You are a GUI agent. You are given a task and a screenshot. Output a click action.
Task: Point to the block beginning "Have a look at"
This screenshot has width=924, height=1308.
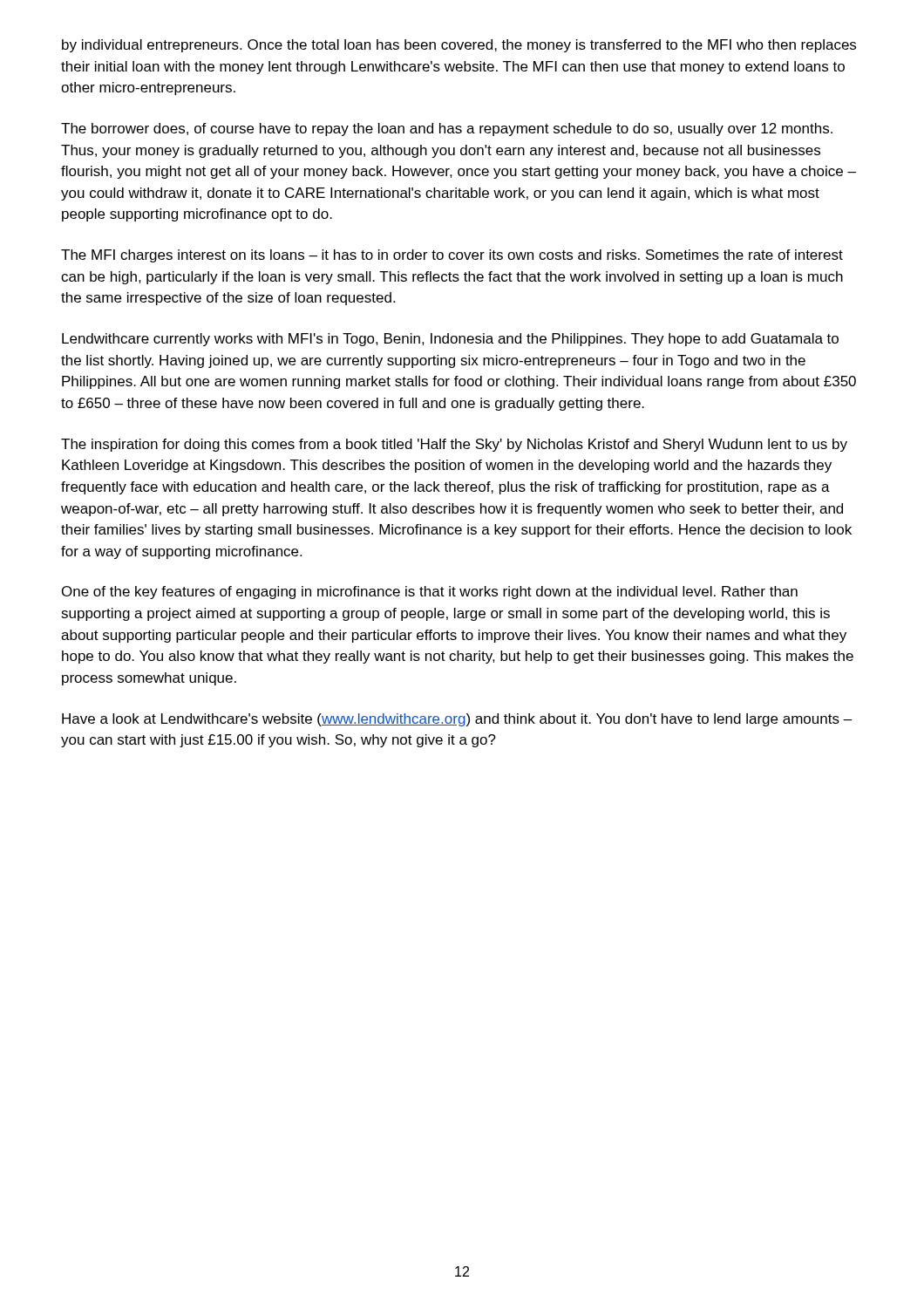(x=456, y=729)
